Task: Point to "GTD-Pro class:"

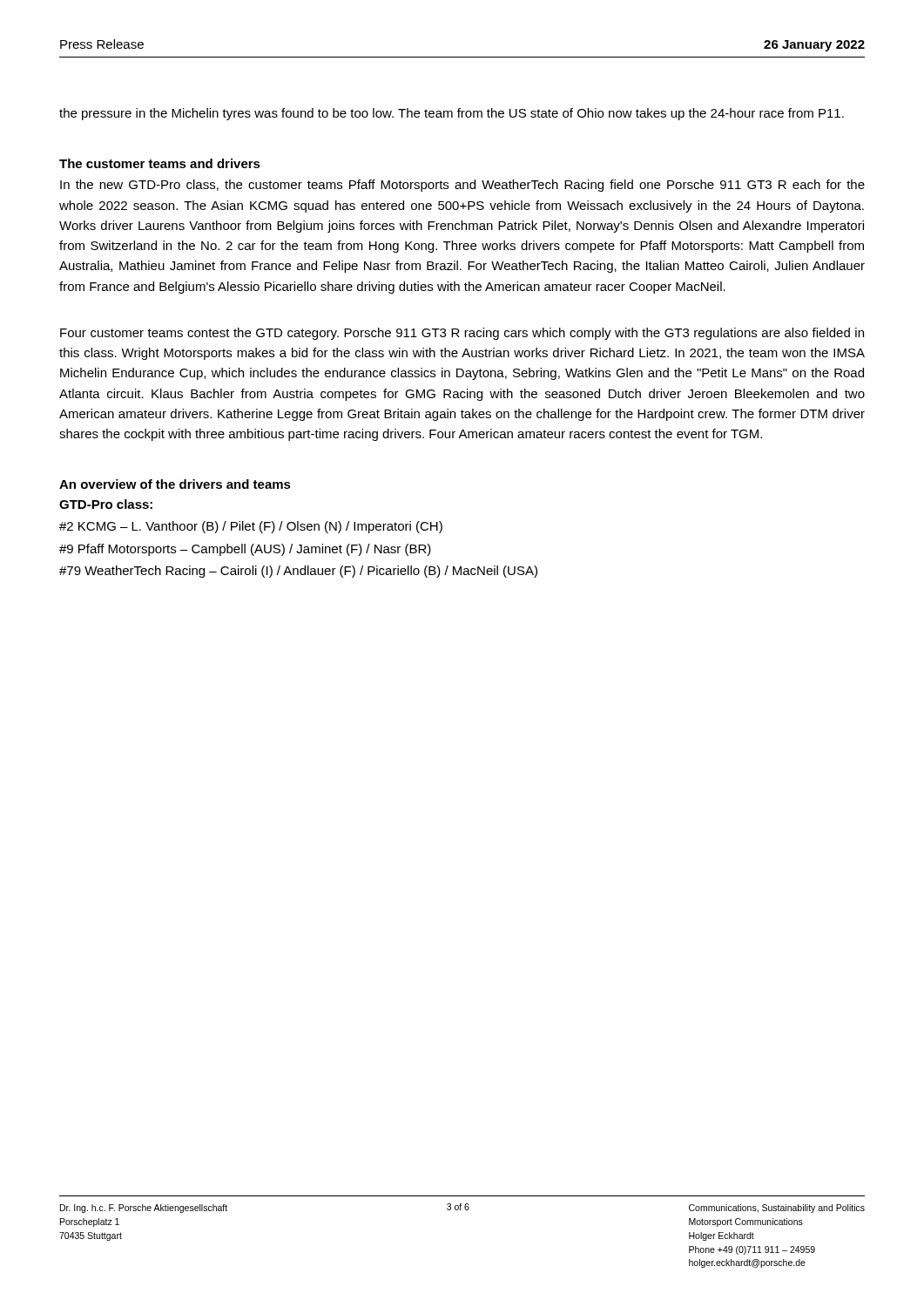Action: (x=106, y=504)
